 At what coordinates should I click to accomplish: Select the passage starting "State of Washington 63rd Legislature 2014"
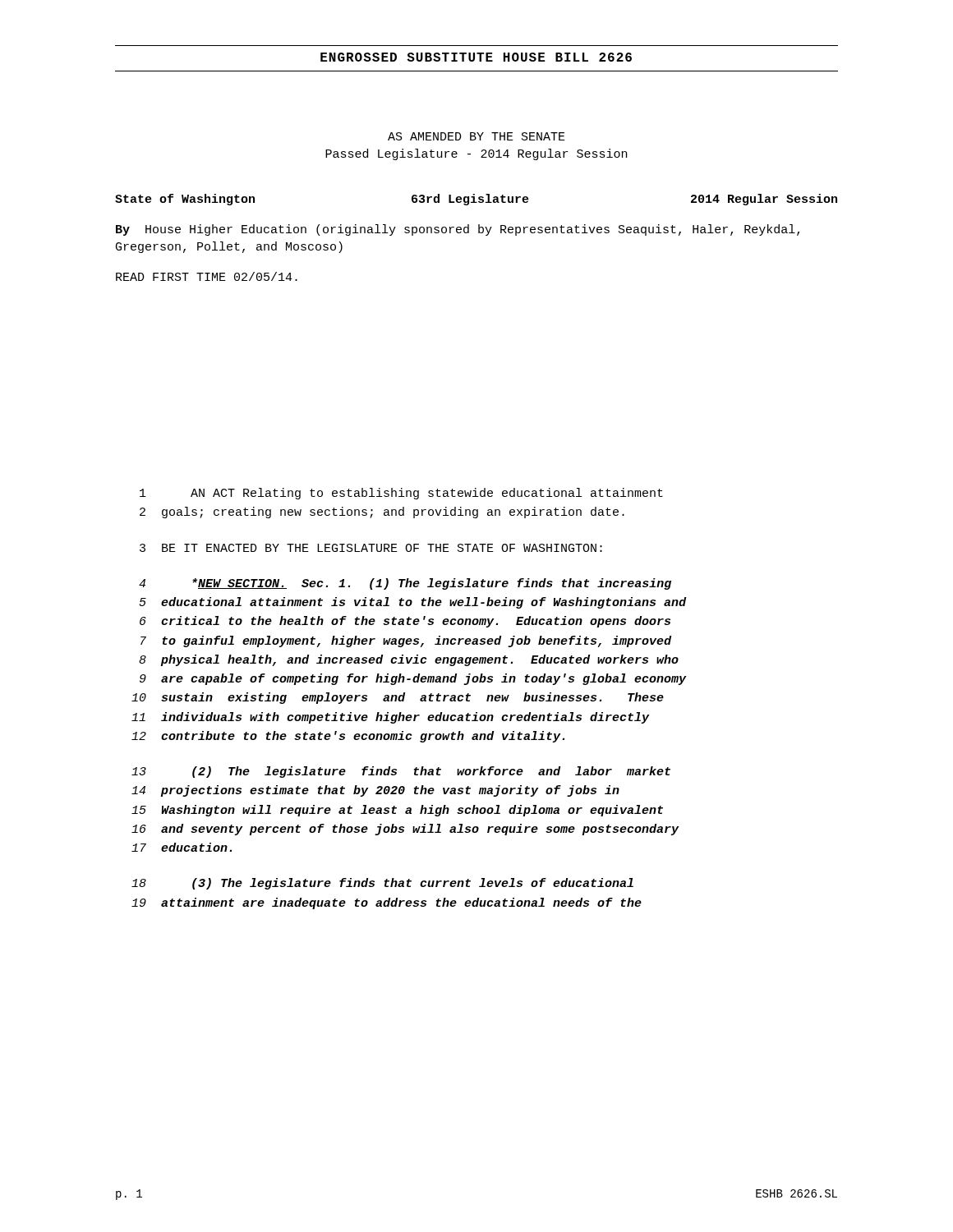pyautogui.click(x=476, y=200)
